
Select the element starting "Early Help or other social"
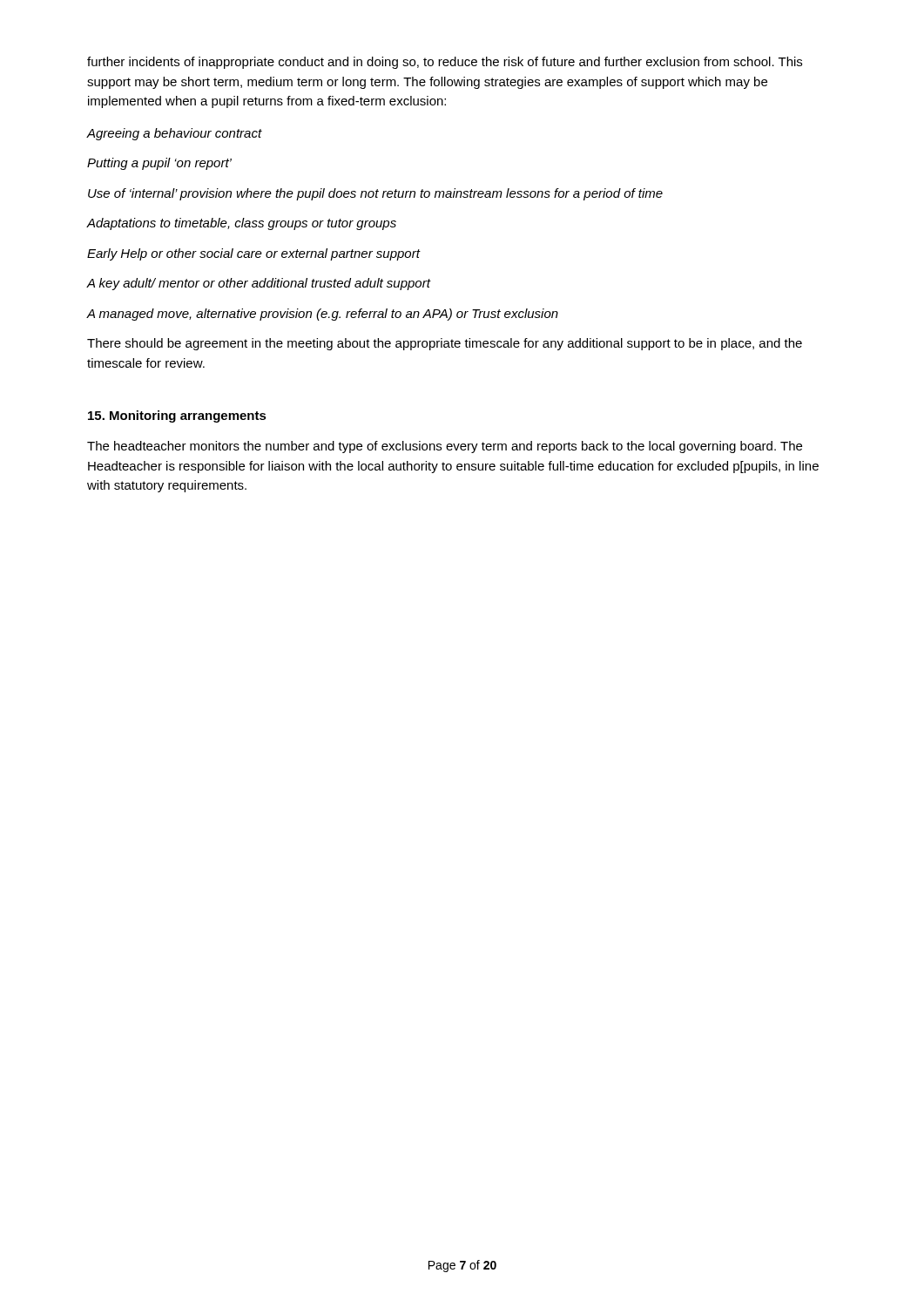click(x=253, y=253)
